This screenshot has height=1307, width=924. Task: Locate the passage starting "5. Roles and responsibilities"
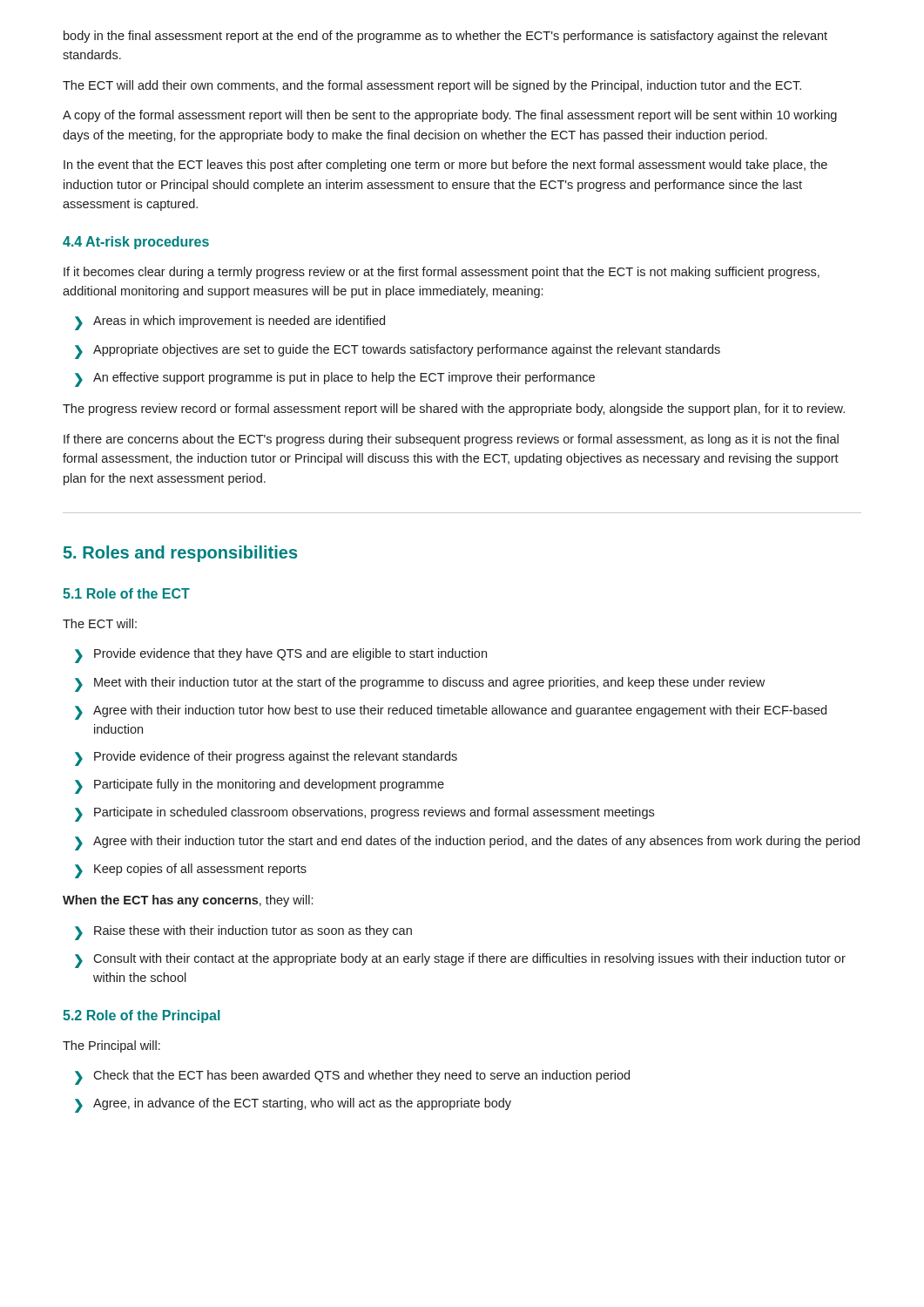coord(180,554)
